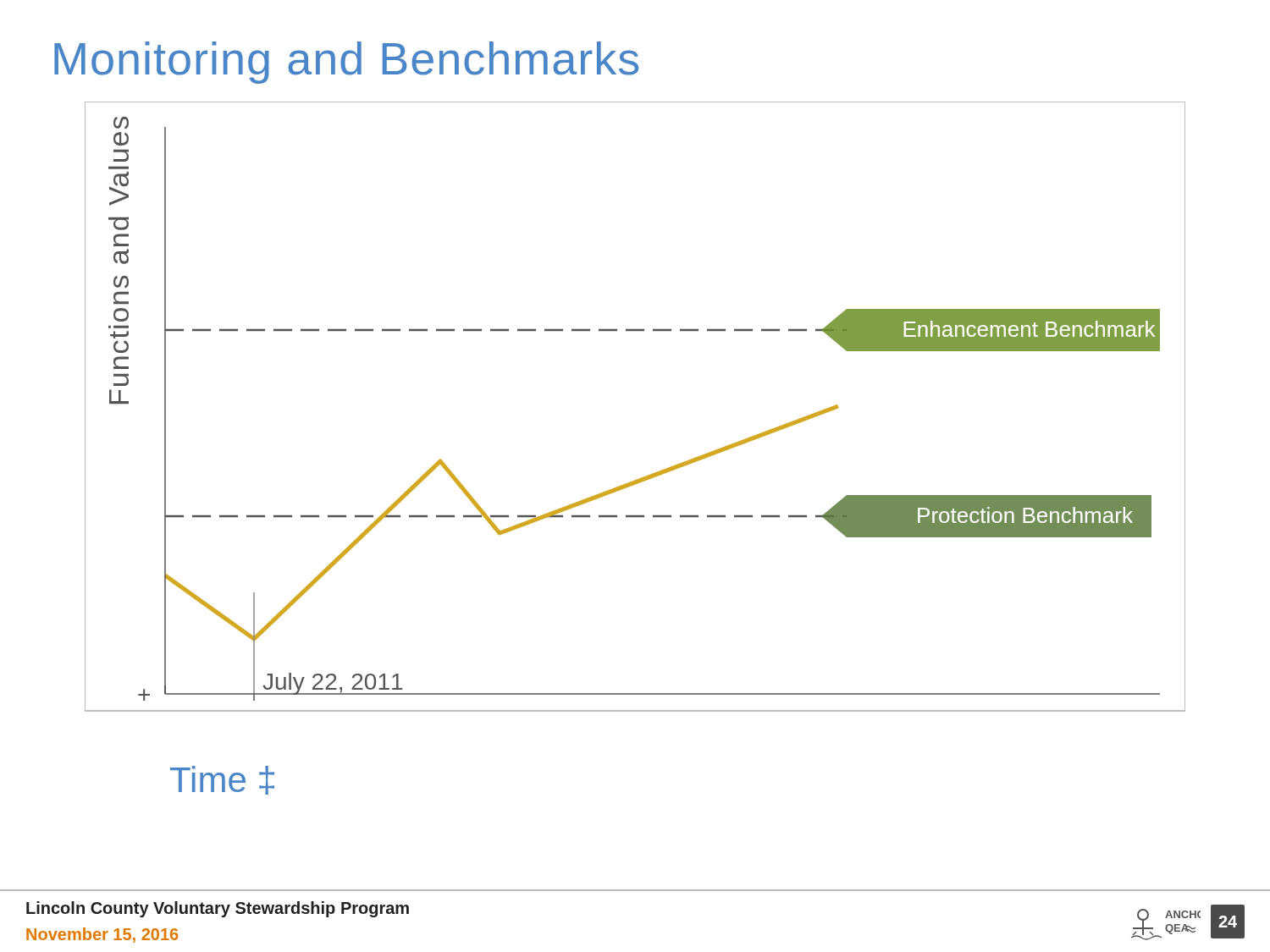Locate the text "Monitoring and Benchmarks"
This screenshot has width=1270, height=952.
[346, 58]
